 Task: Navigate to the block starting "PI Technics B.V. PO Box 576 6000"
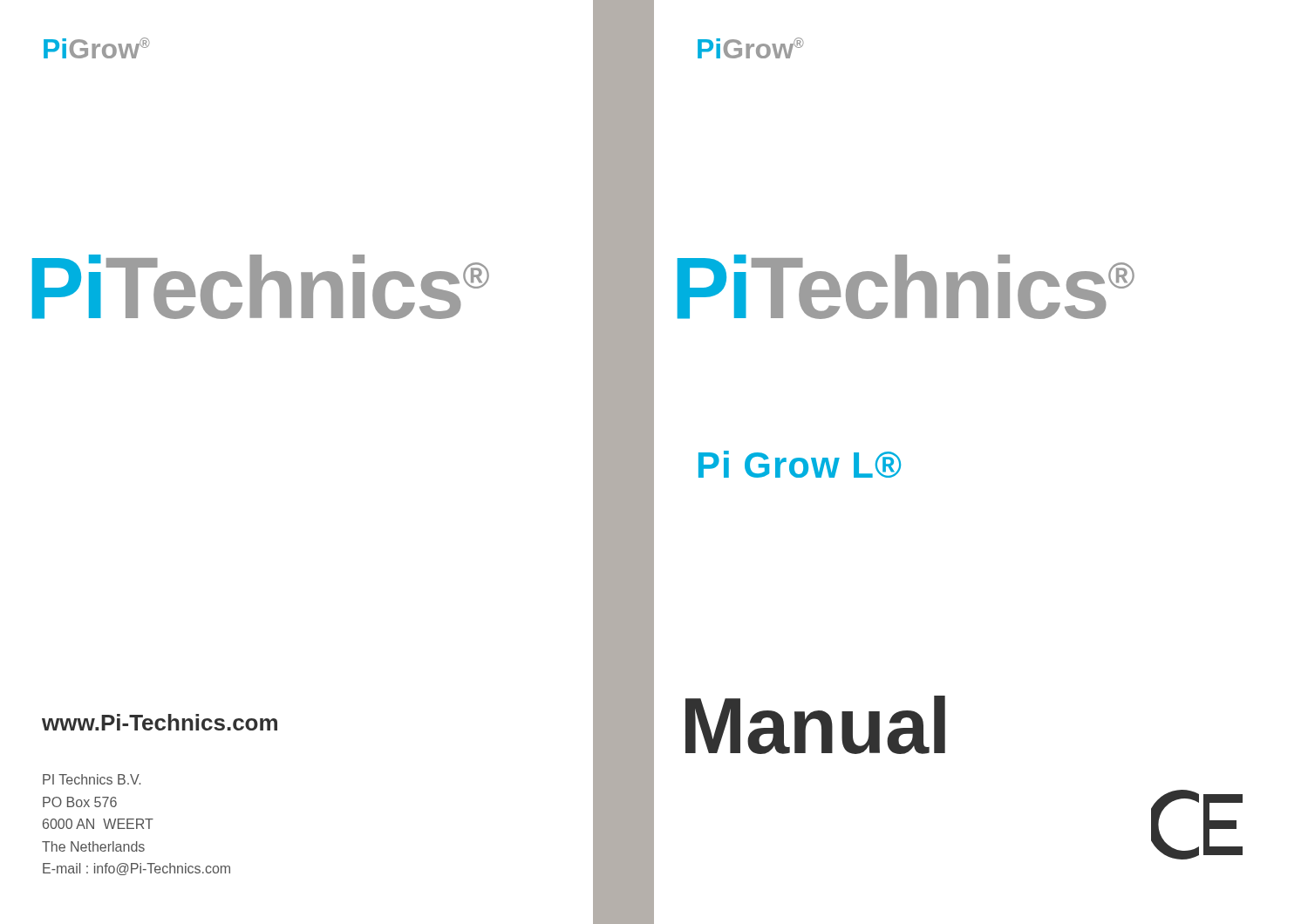(137, 824)
